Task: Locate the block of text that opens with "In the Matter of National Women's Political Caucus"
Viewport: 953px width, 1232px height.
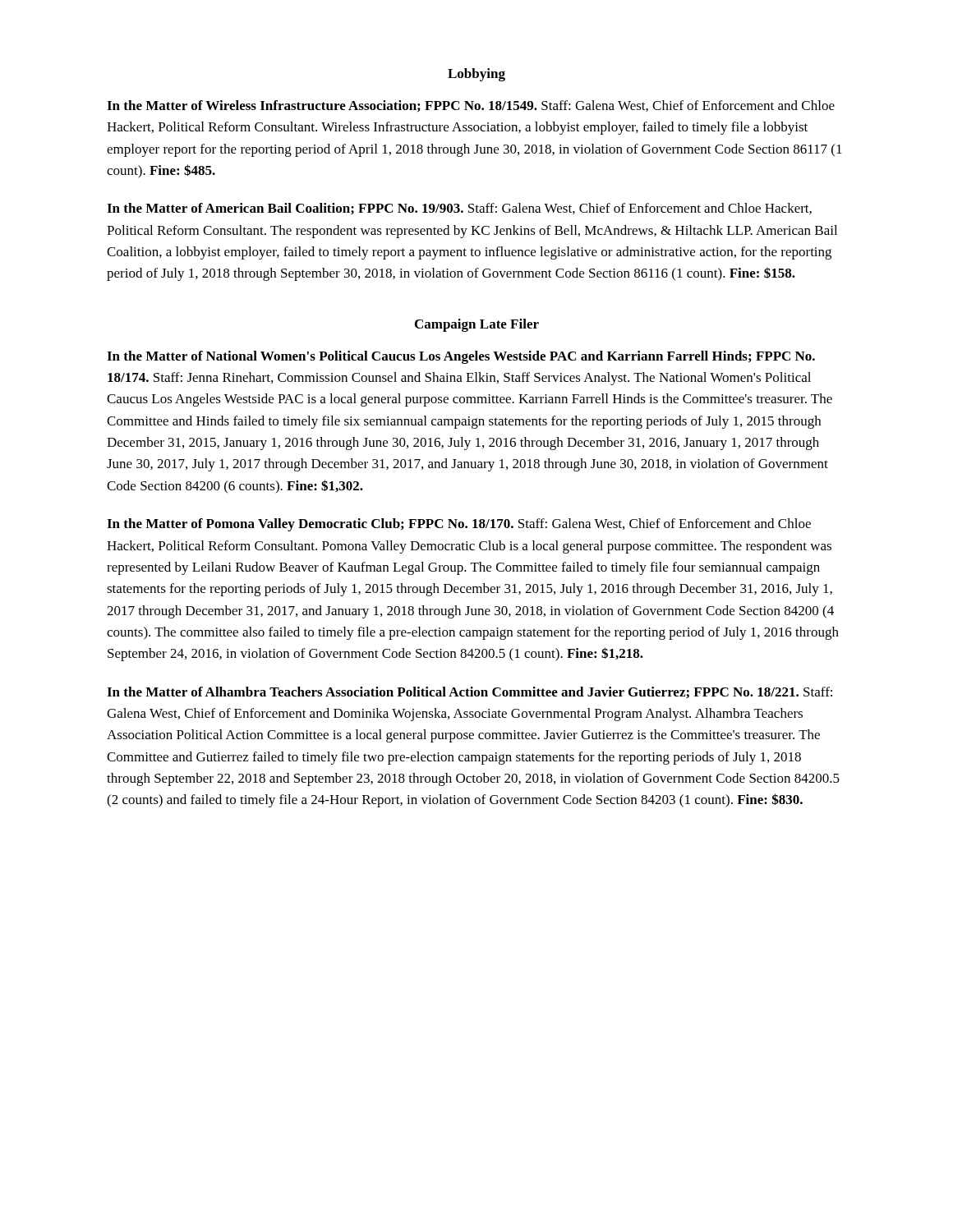Action: tap(476, 421)
